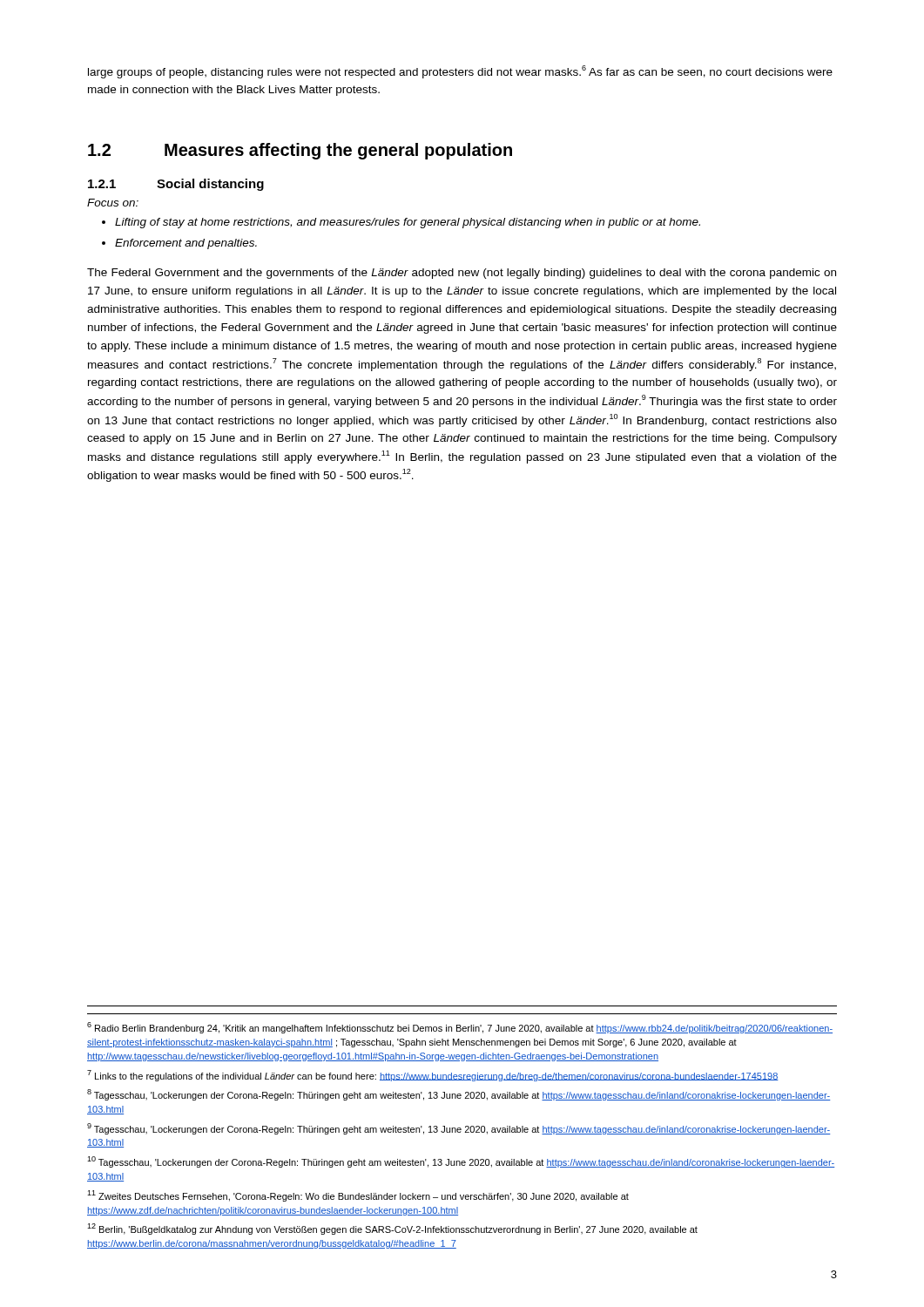Click where it says "1.2.1 Social distancing"

176,183
